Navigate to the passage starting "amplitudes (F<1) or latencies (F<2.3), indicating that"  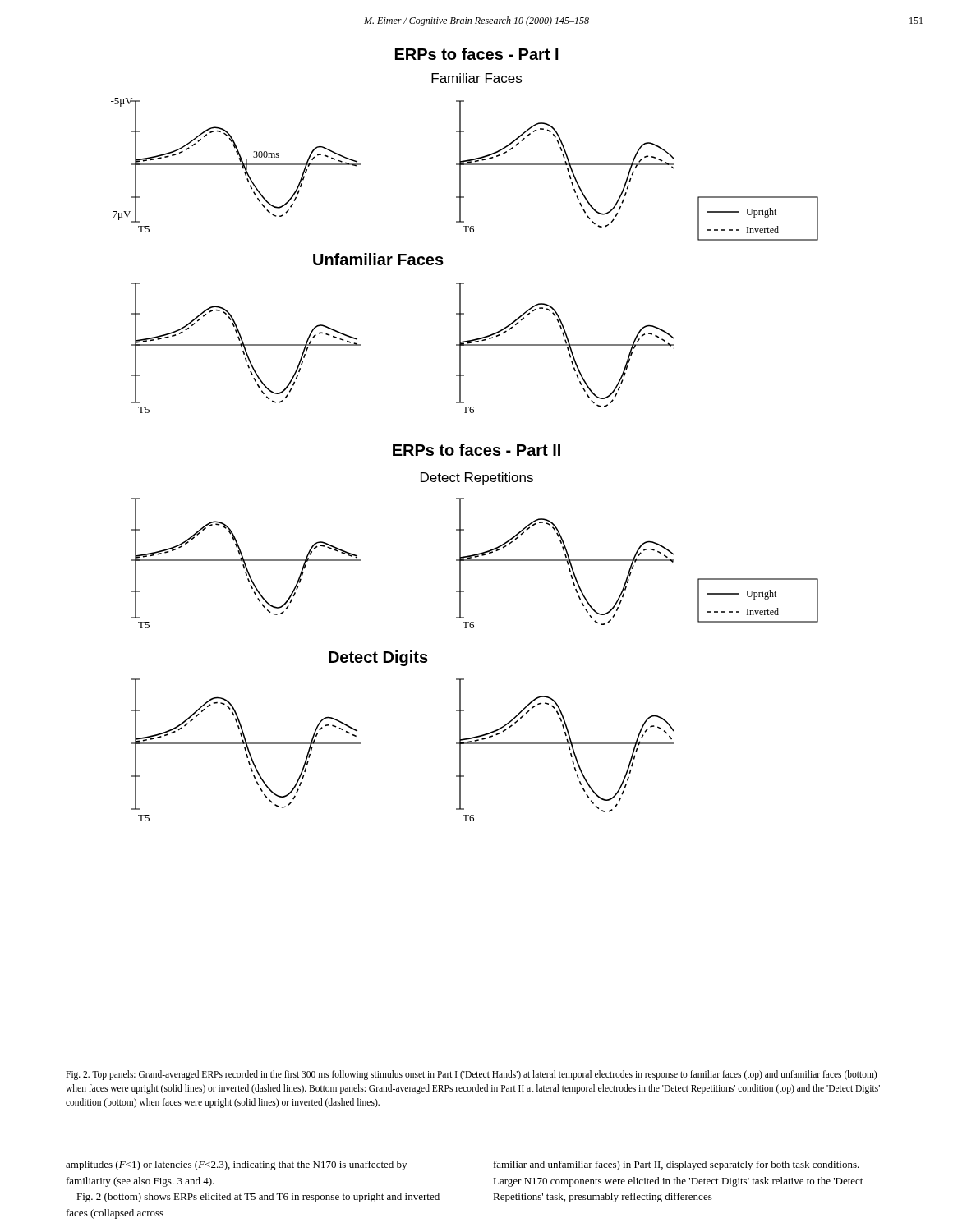tap(253, 1188)
